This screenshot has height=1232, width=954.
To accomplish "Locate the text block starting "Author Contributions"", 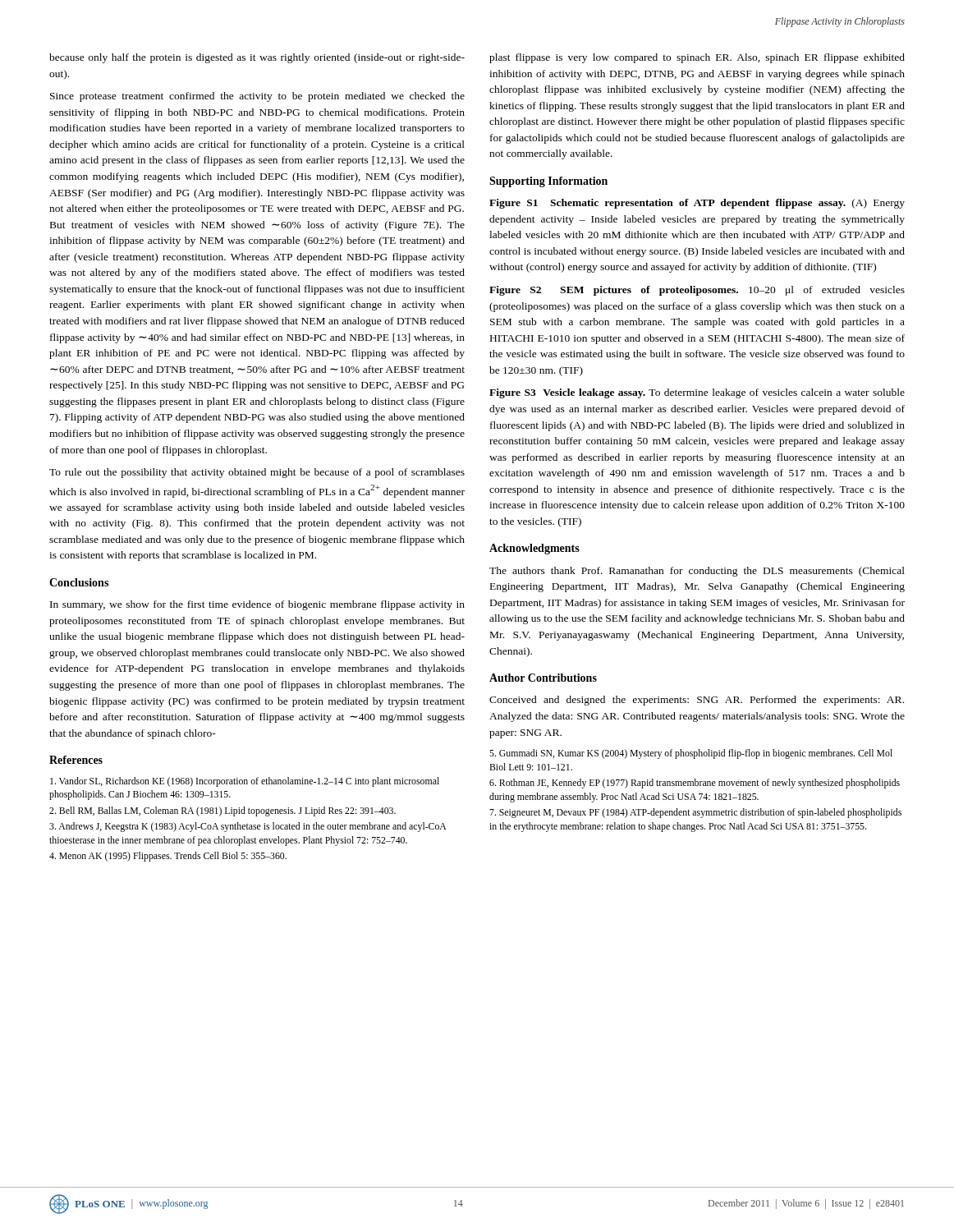I will [x=543, y=678].
